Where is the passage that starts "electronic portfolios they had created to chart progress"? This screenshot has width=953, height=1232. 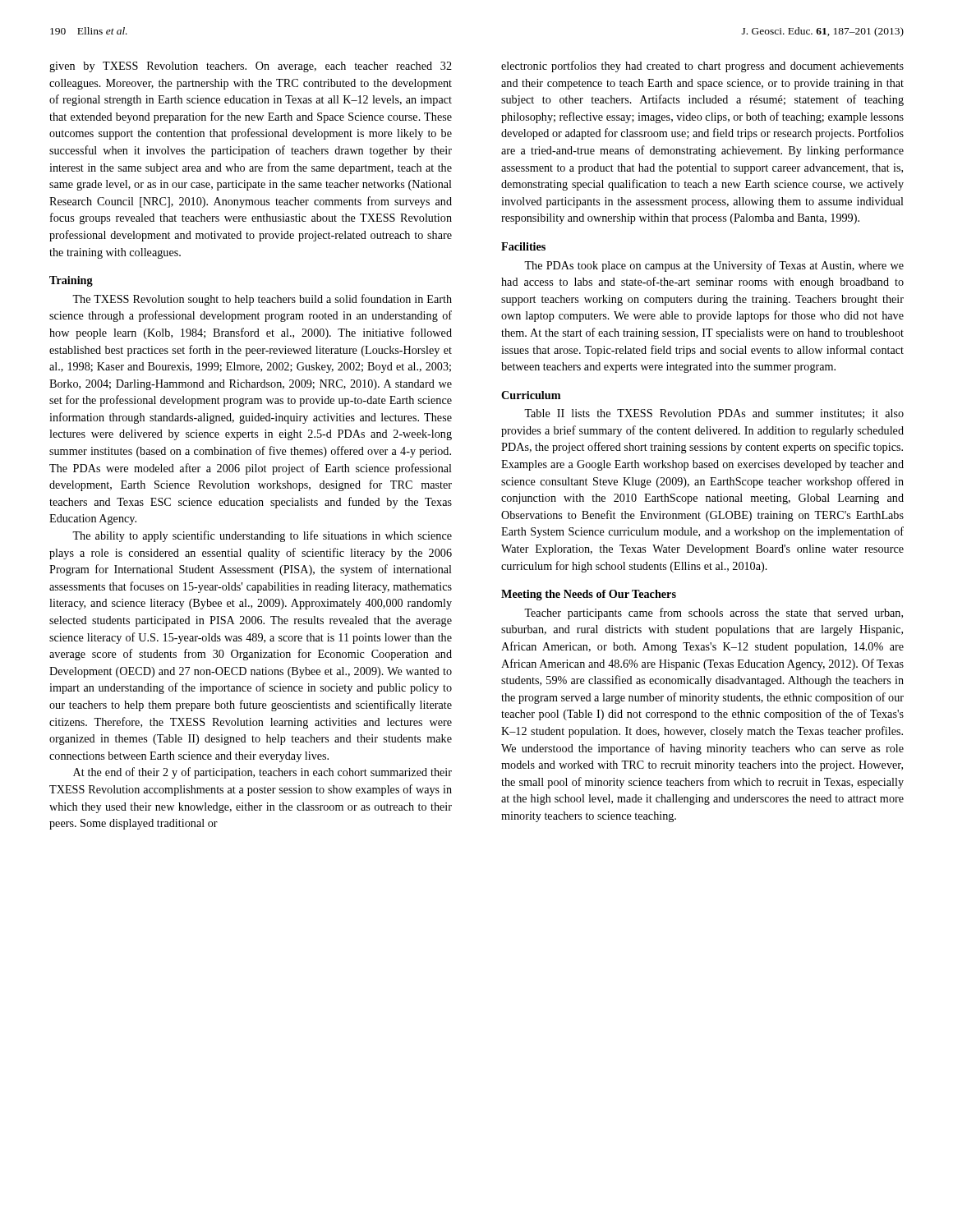pyautogui.click(x=702, y=142)
